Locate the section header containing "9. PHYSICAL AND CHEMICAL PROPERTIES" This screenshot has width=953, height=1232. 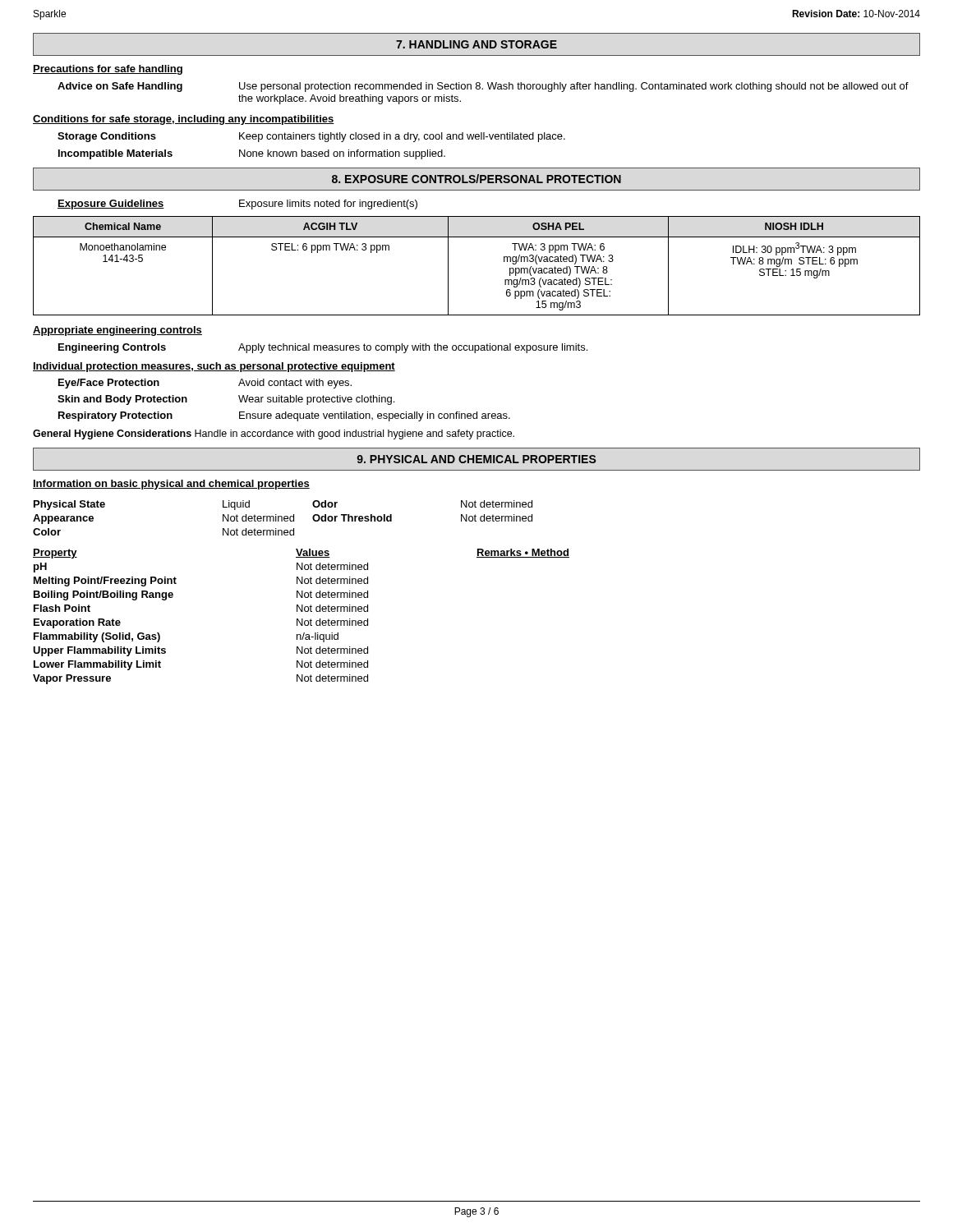point(476,459)
